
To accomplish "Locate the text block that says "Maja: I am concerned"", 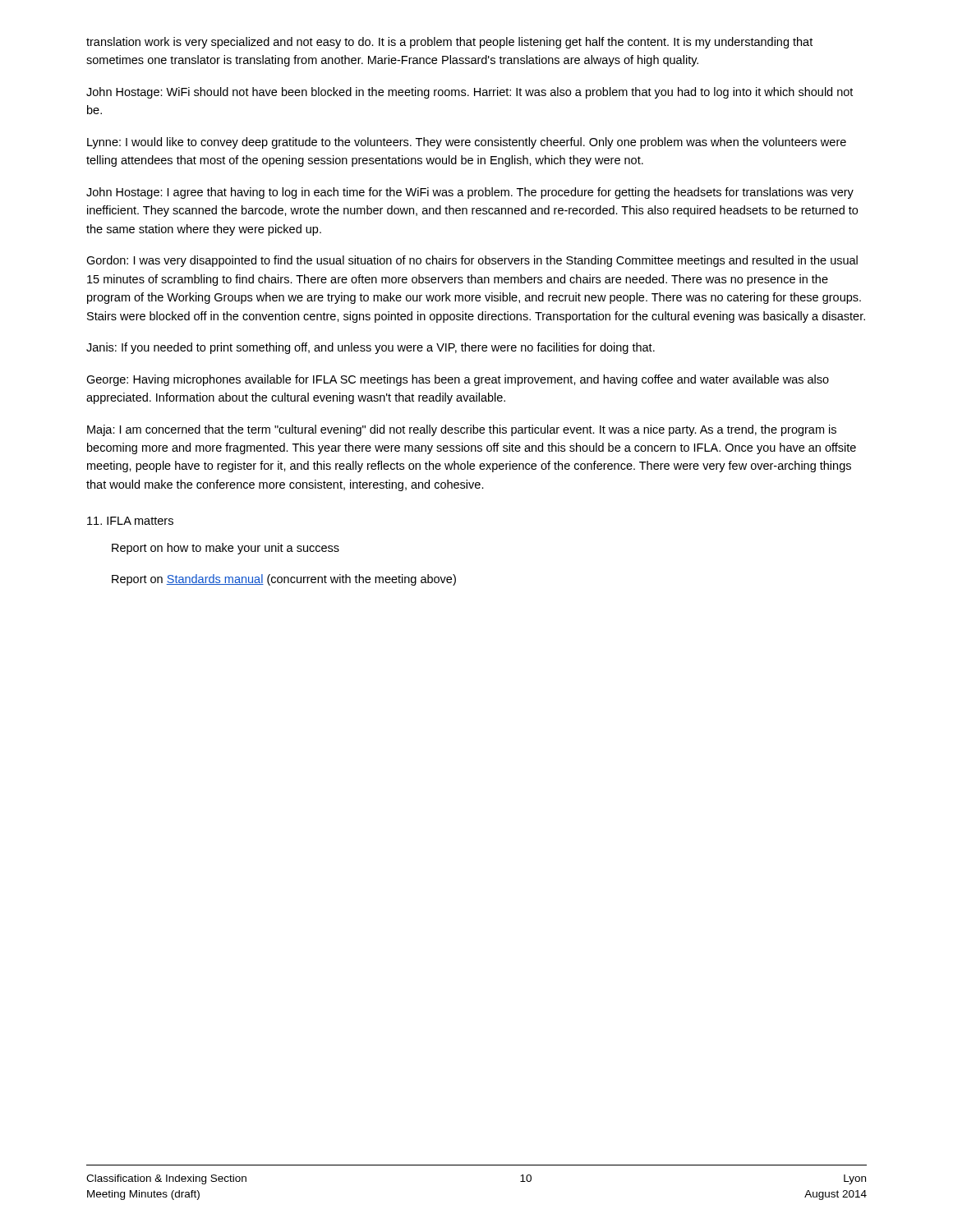I will pos(471,457).
